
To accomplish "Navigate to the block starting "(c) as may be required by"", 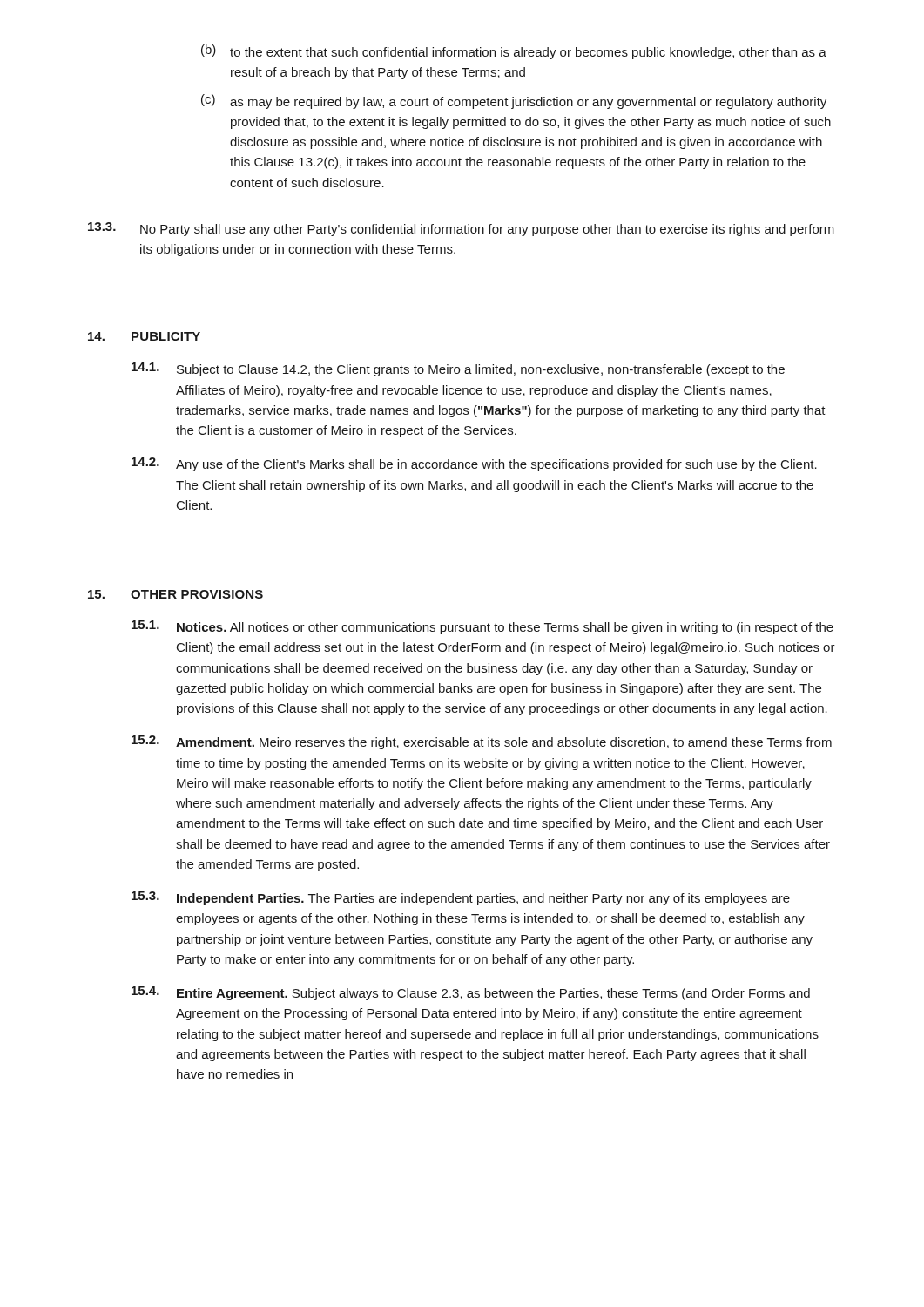I will tap(462, 142).
